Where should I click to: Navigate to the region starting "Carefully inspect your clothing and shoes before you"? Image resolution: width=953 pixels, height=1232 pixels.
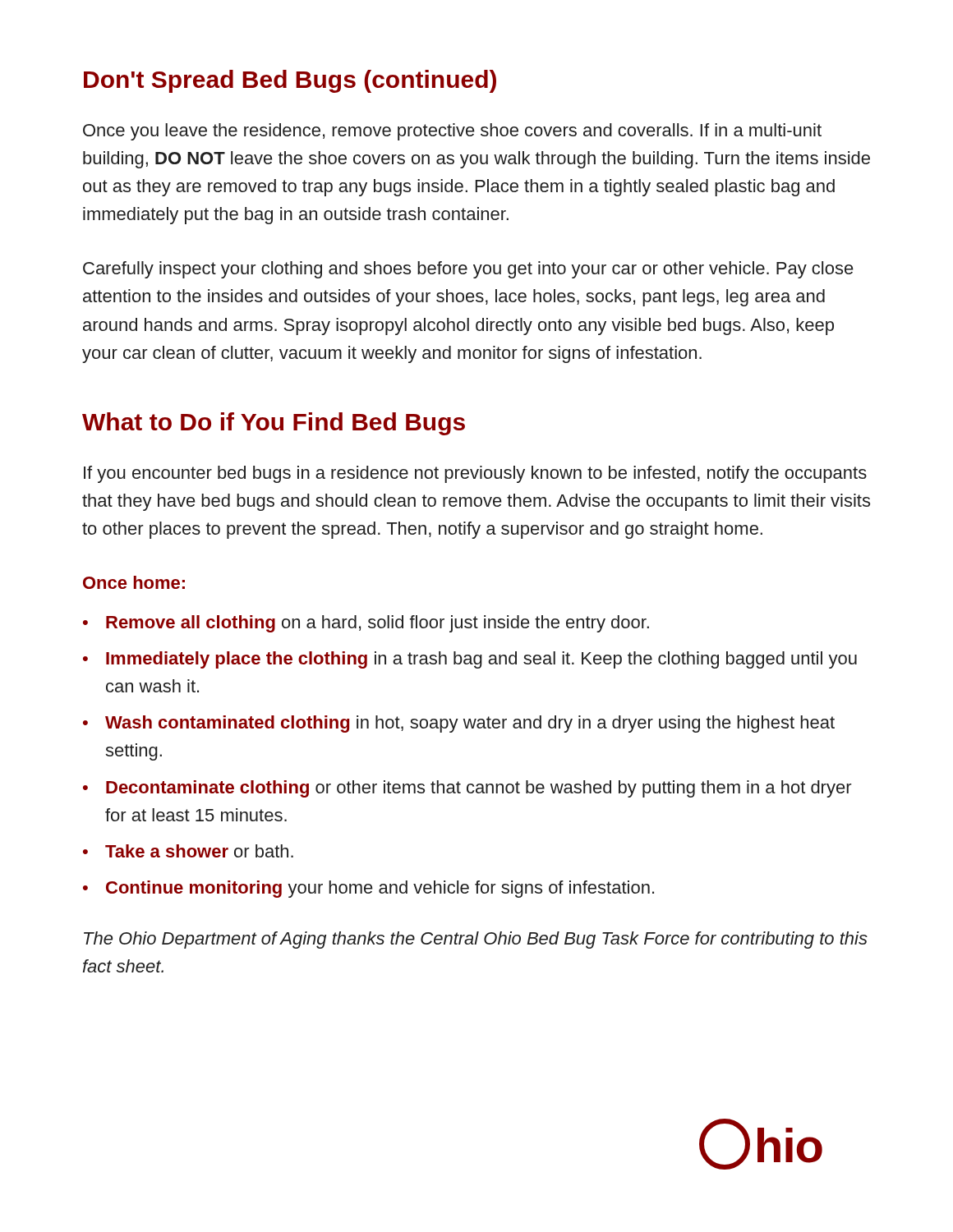click(476, 311)
